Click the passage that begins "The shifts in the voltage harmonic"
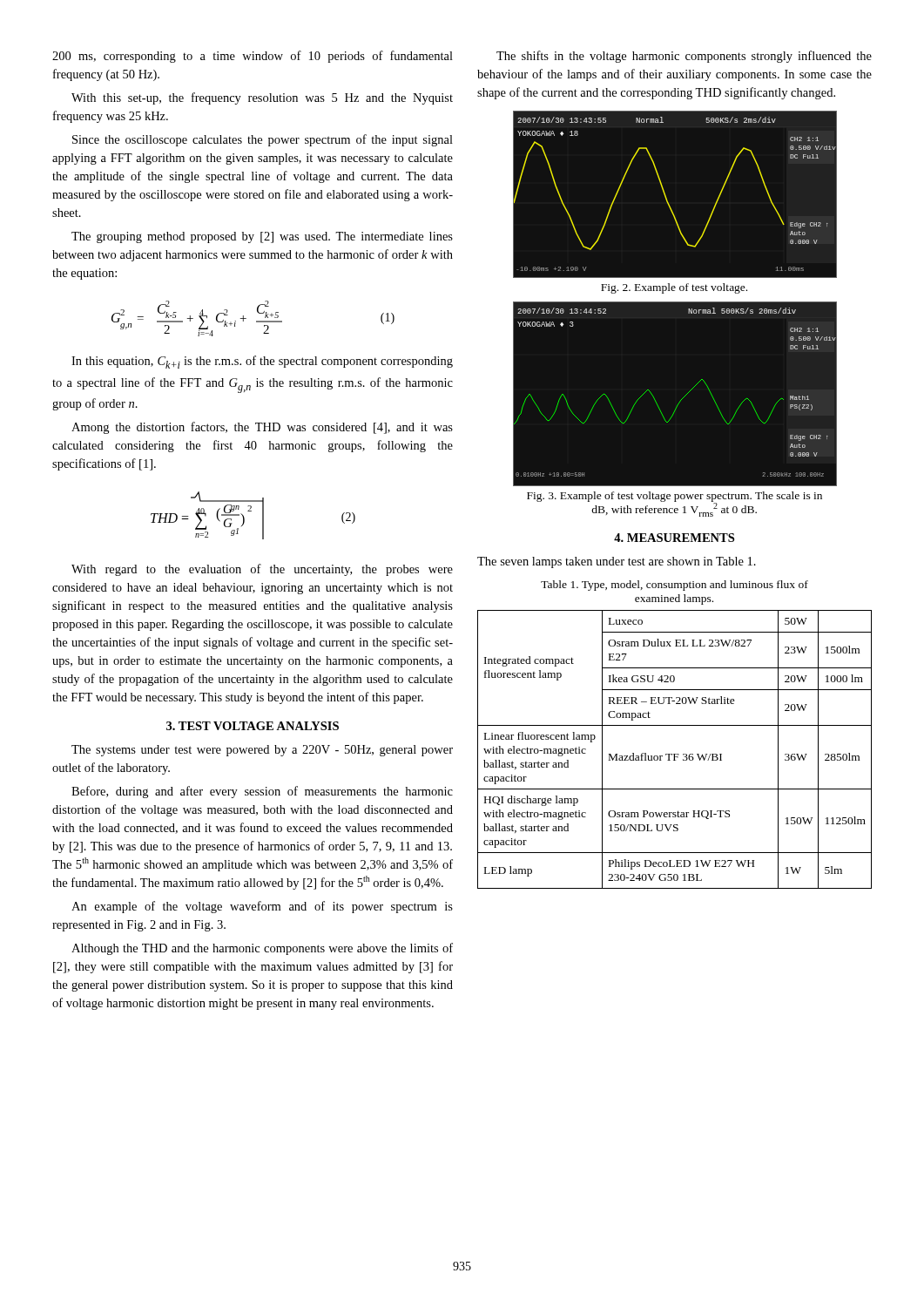 coord(674,74)
